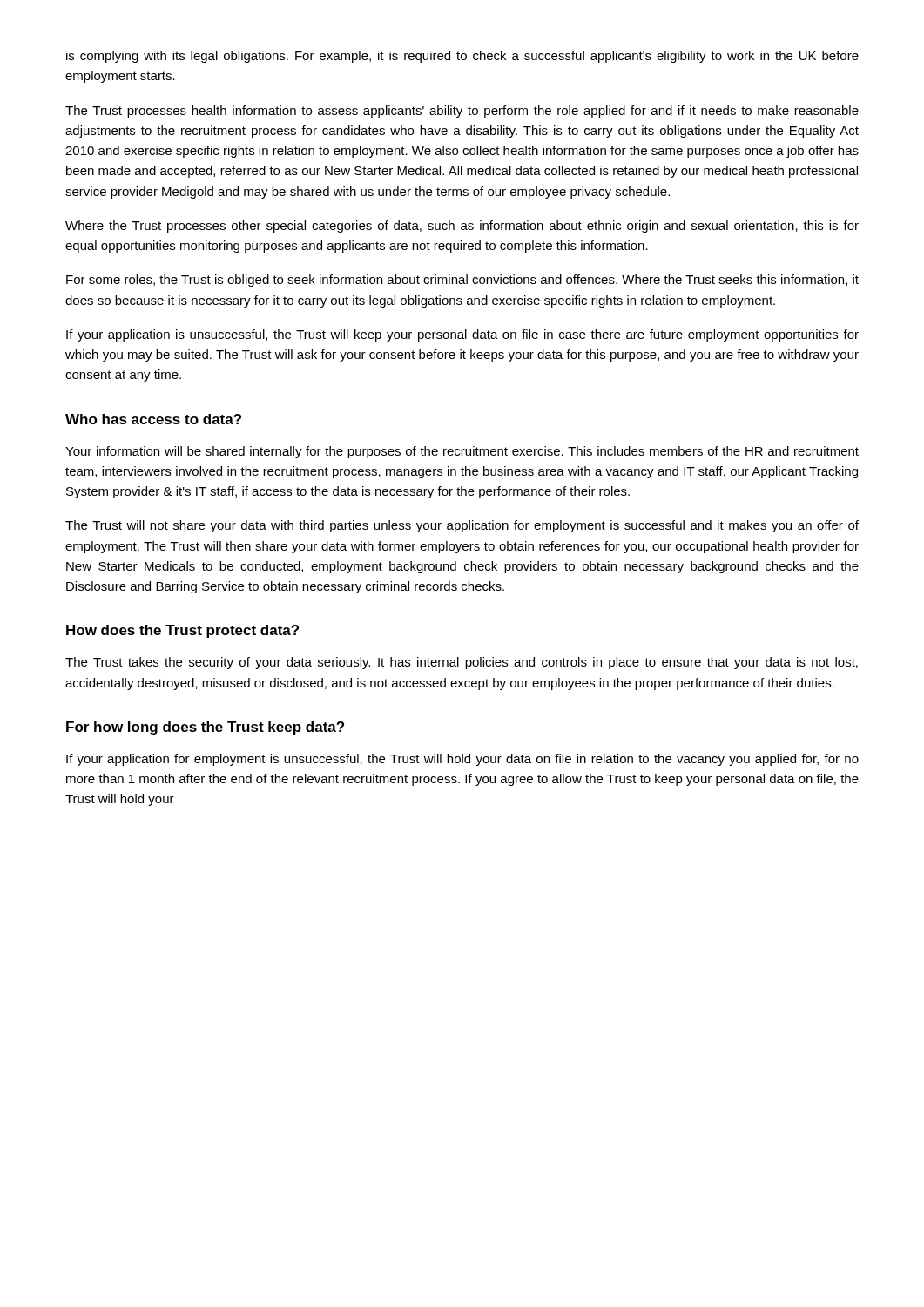
Task: Locate the text block with the text "The Trust takes the security"
Action: tap(462, 672)
